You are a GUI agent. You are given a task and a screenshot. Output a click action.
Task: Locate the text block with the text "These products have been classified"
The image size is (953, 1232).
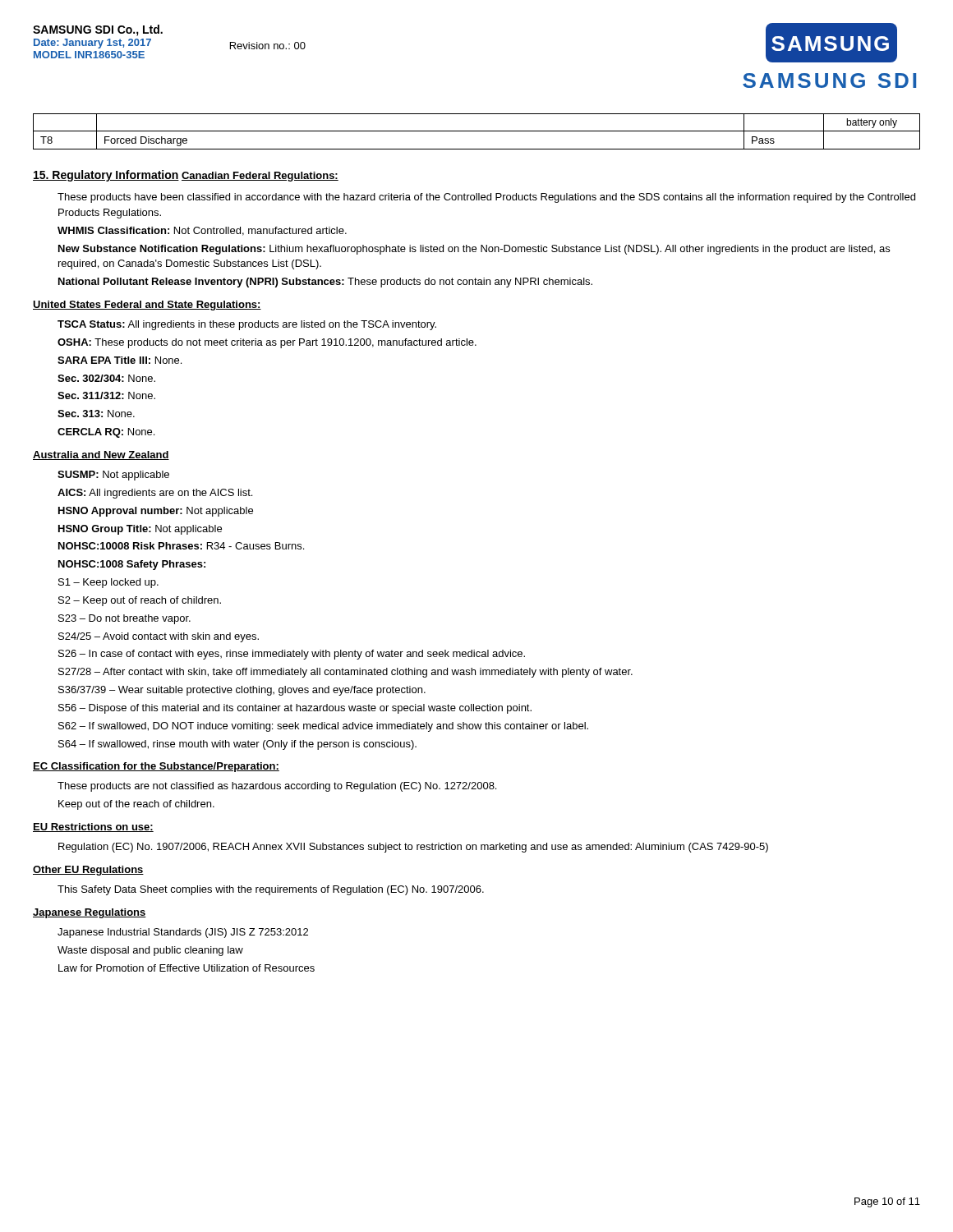pyautogui.click(x=489, y=240)
